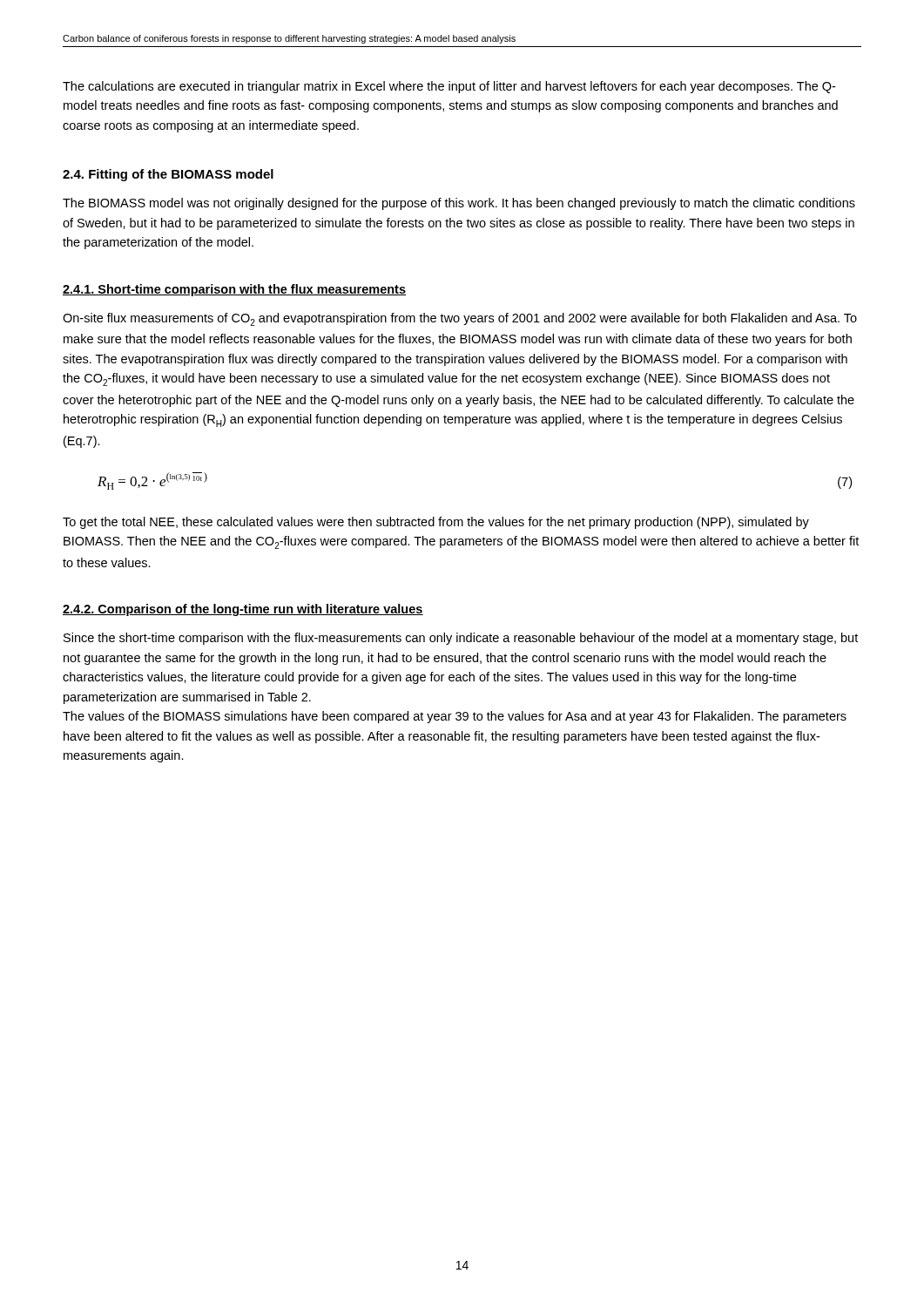The image size is (924, 1307).
Task: Locate the text "2.4. Fitting of the BIOMASS model"
Action: pos(168,174)
